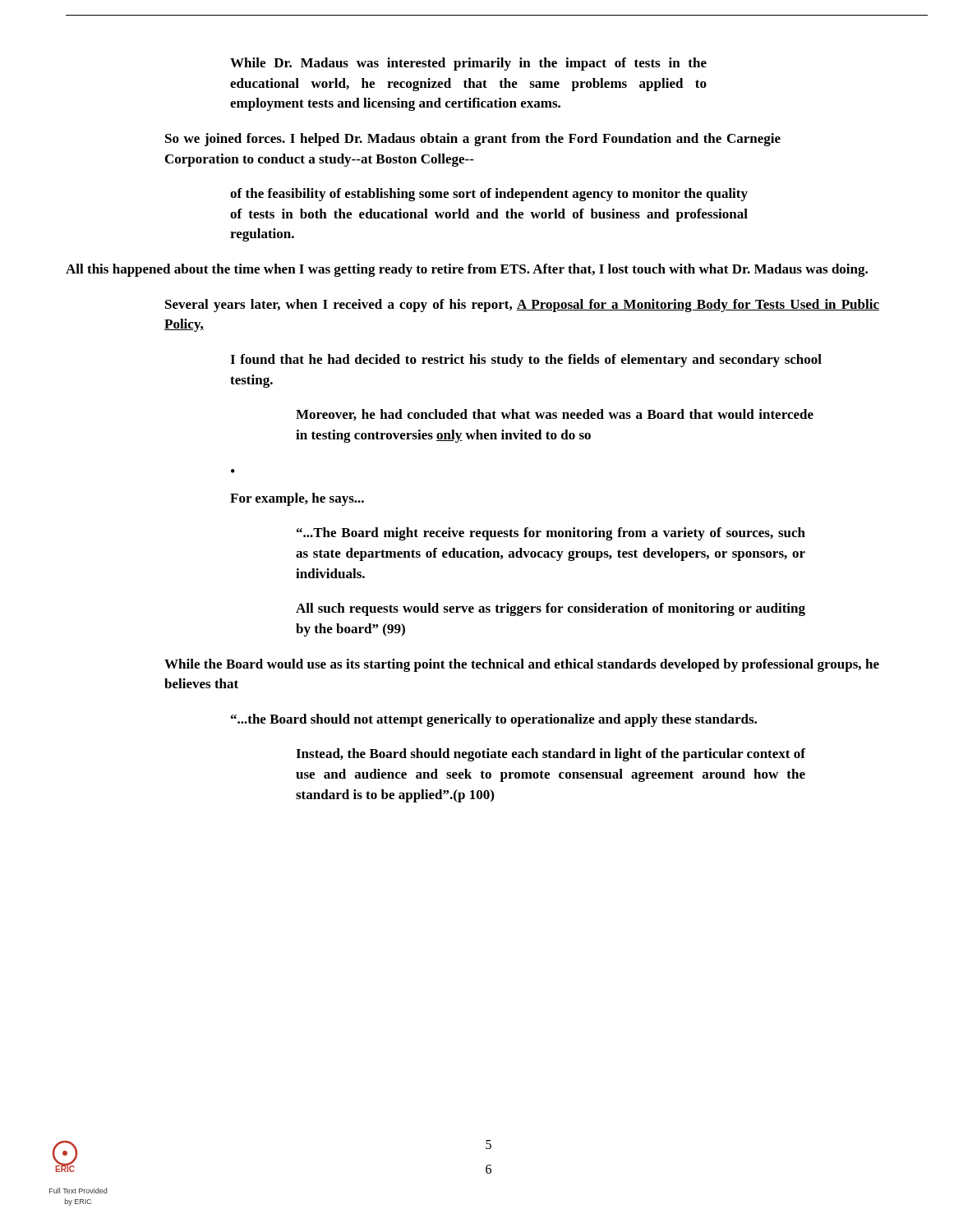This screenshot has width=977, height=1232.
Task: Click on the text block that says "Moreover, he had concluded that what was needed"
Action: tap(555, 425)
